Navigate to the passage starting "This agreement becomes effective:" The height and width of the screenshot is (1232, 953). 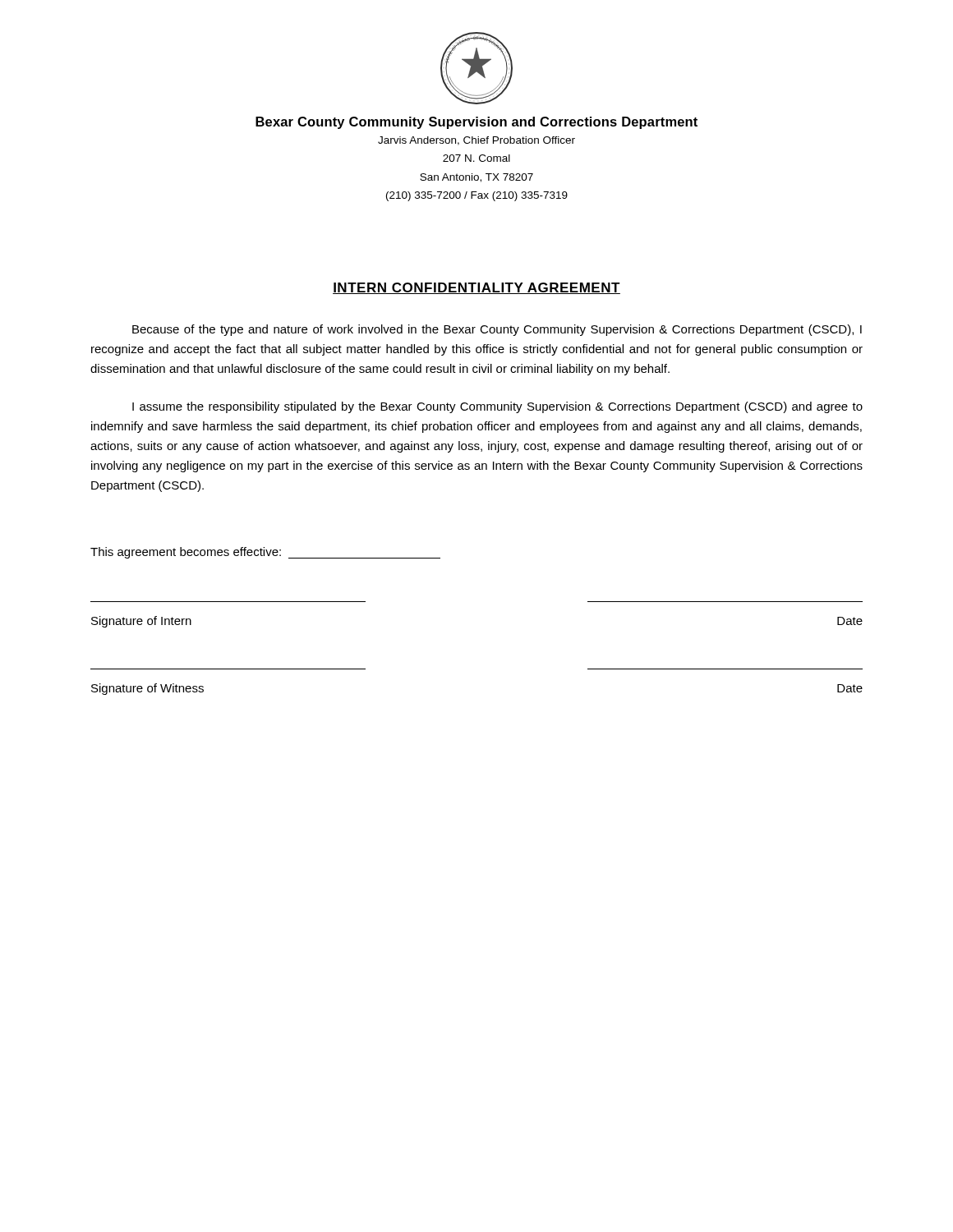(x=266, y=552)
